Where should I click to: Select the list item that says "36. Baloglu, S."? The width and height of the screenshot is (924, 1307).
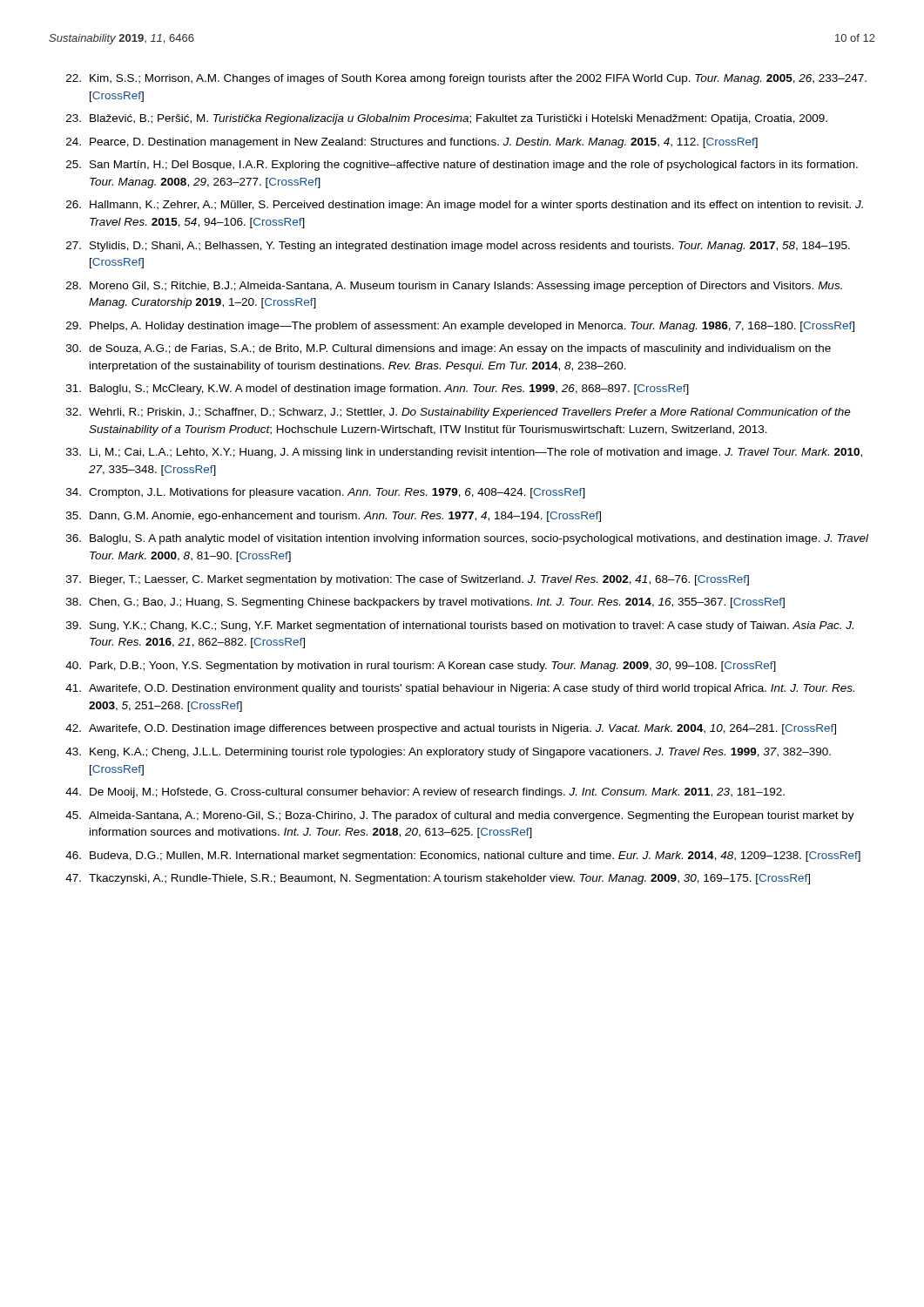[462, 547]
